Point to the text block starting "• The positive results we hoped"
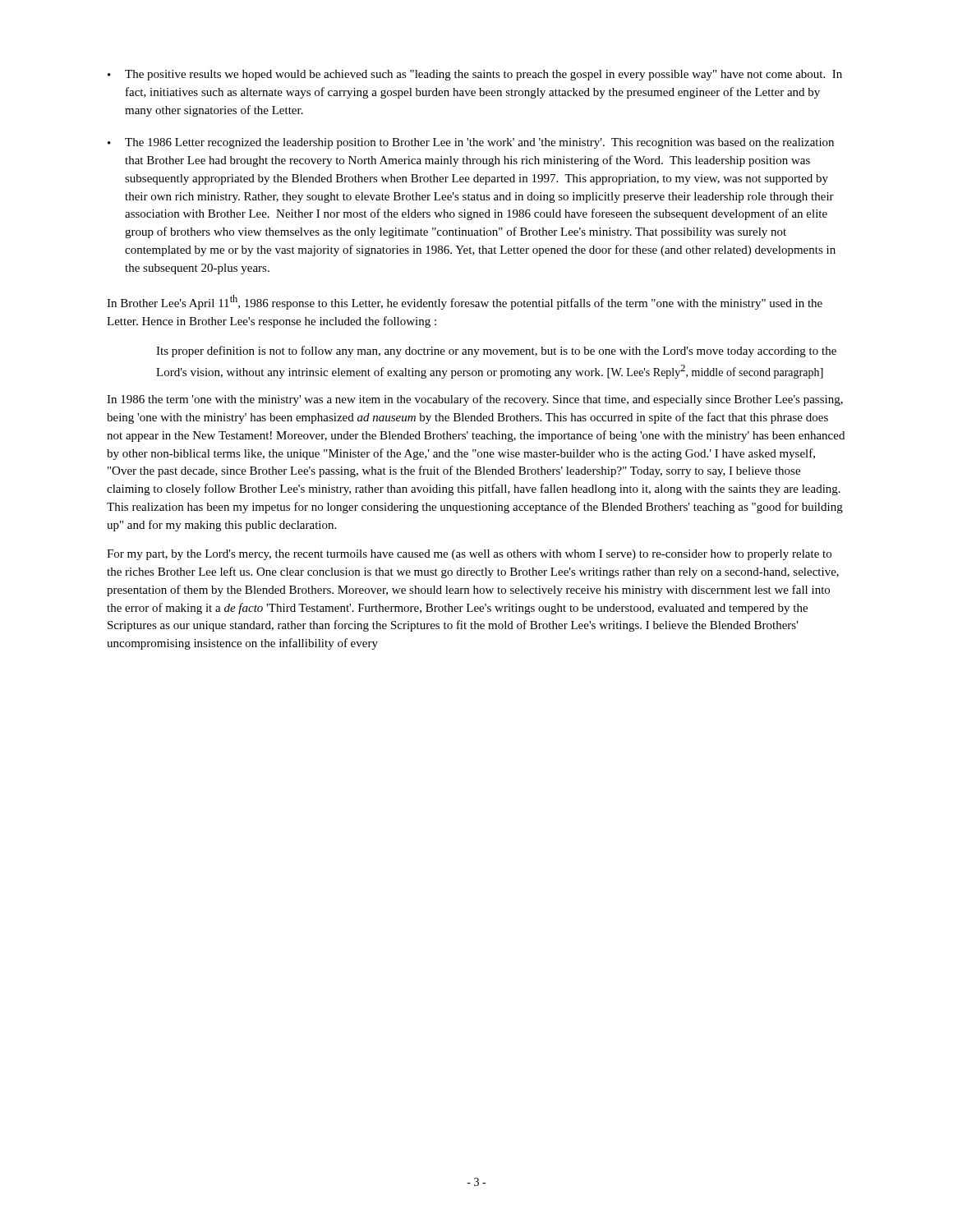Image resolution: width=953 pixels, height=1232 pixels. tap(476, 92)
